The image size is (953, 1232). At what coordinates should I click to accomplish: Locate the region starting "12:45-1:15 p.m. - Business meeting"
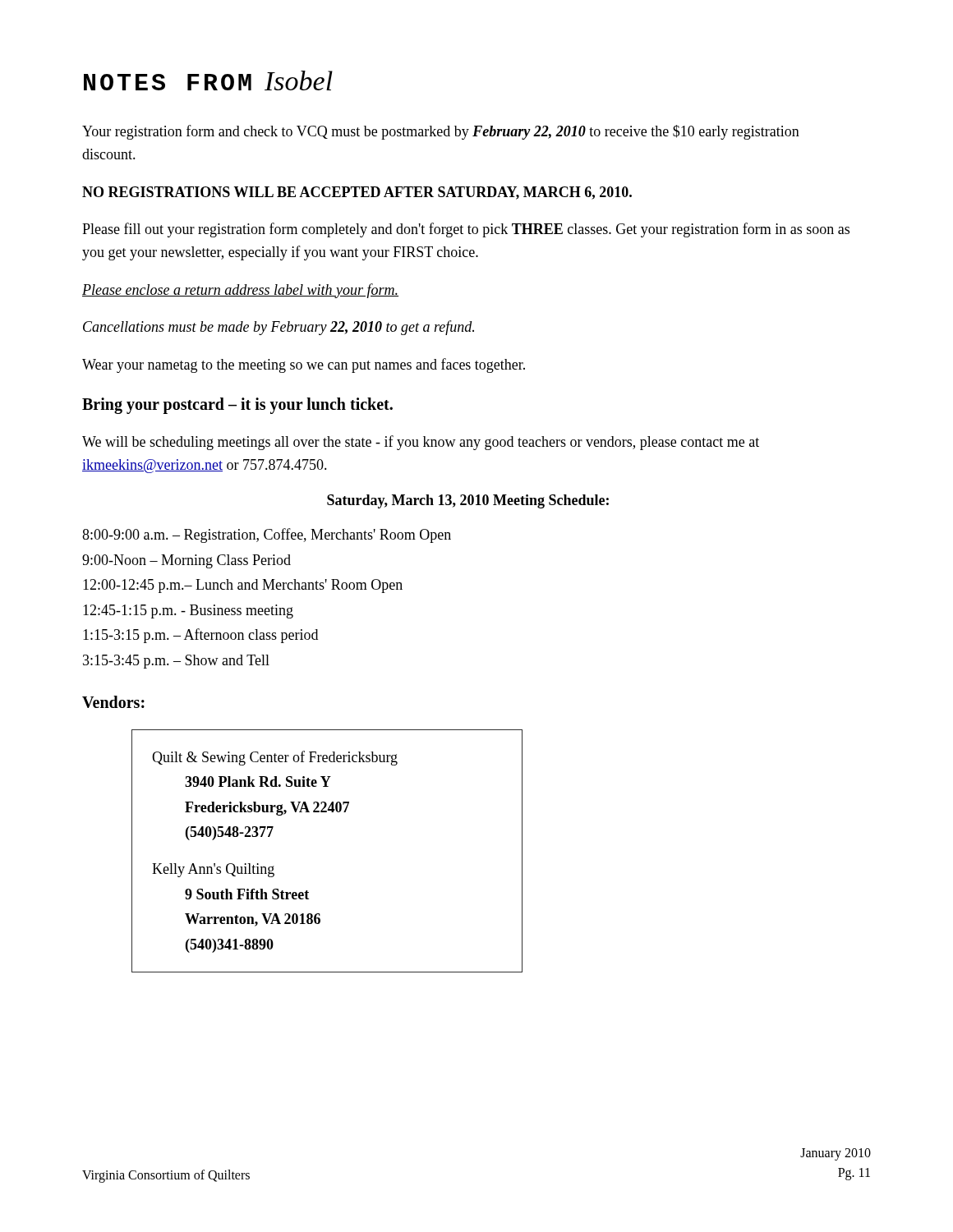[188, 610]
